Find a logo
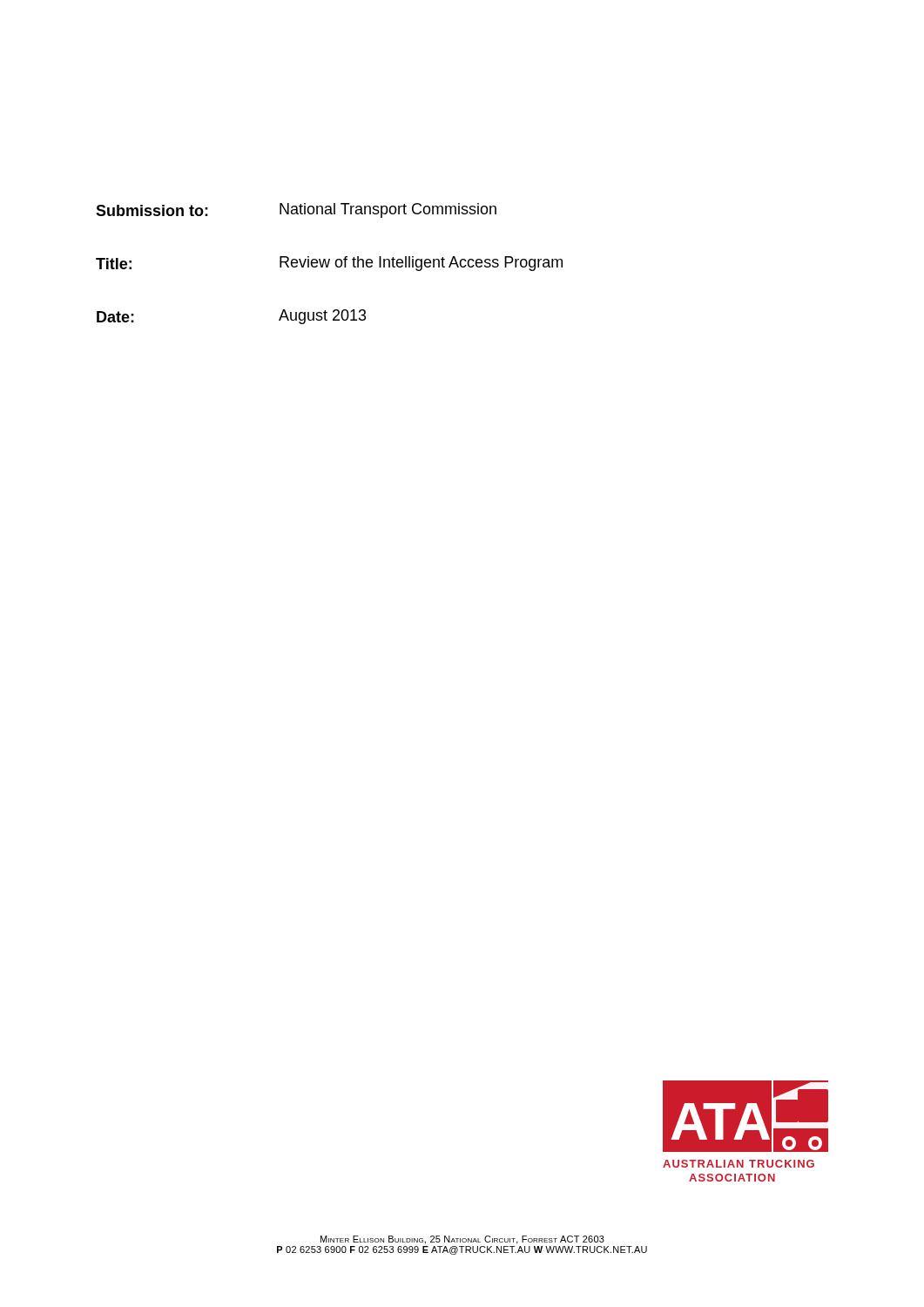The width and height of the screenshot is (924, 1307). pos(745,1133)
